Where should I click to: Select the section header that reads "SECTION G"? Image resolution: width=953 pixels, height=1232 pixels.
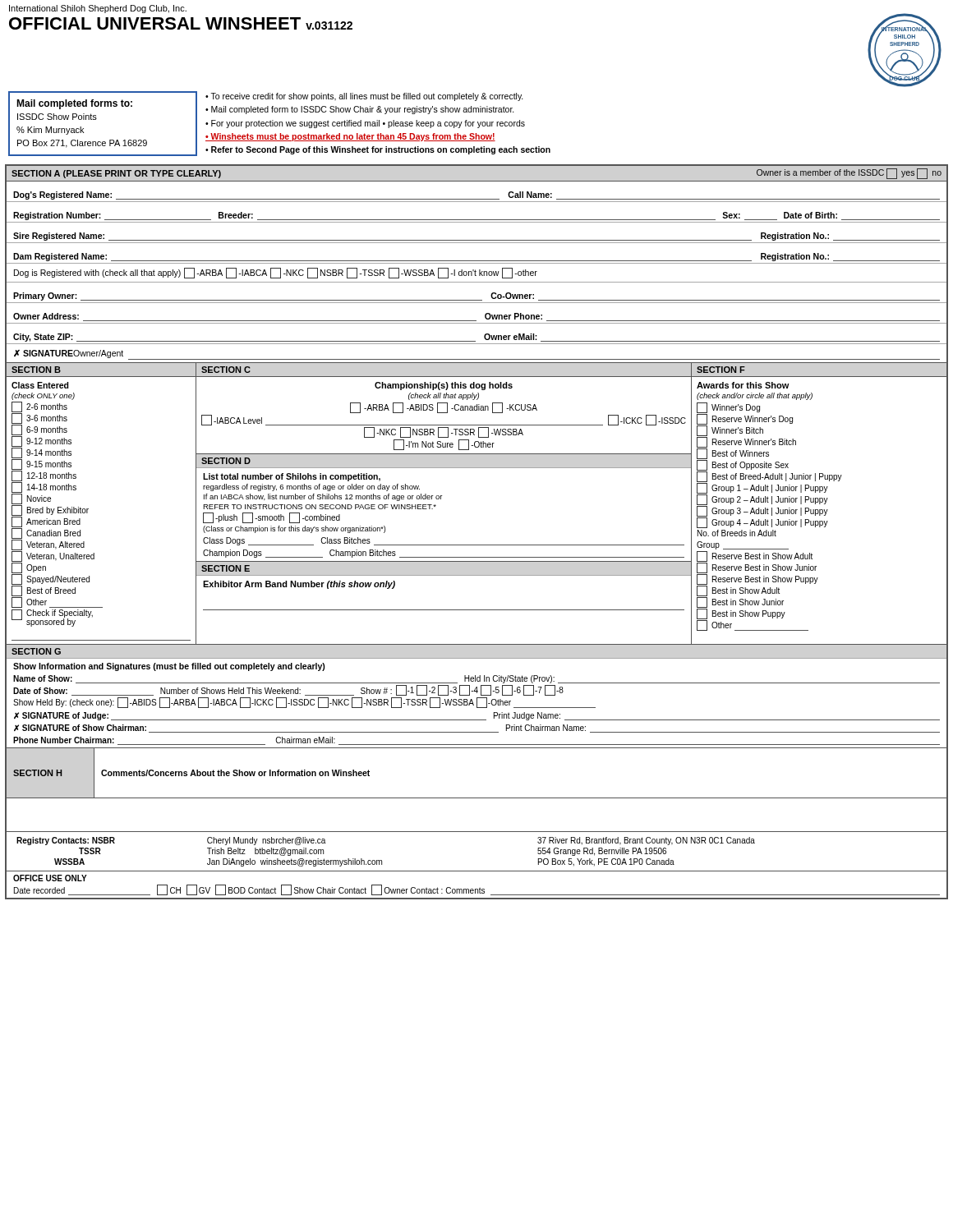click(x=36, y=651)
